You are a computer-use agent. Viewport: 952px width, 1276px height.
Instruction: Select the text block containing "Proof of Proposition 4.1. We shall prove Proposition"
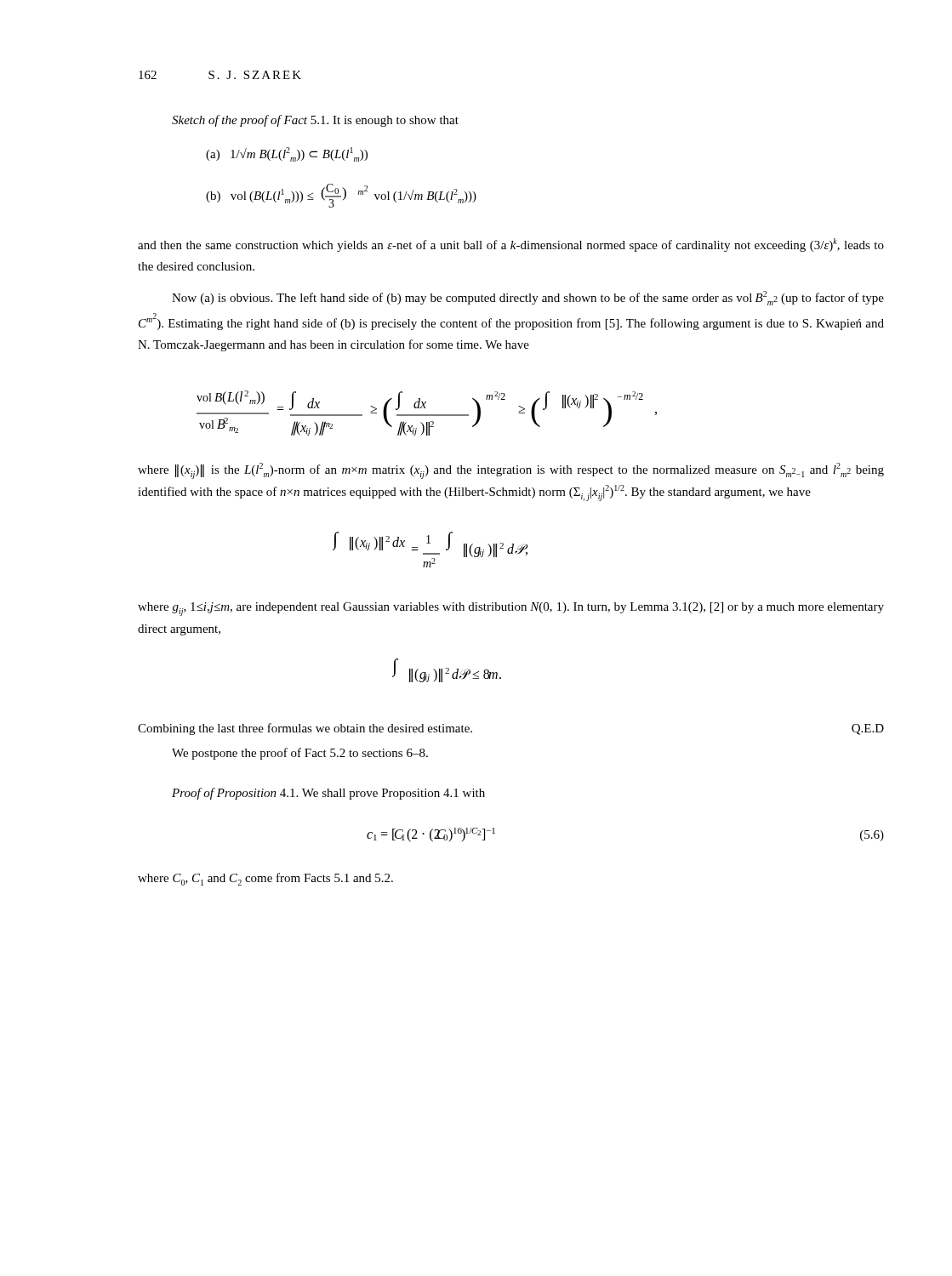point(328,792)
